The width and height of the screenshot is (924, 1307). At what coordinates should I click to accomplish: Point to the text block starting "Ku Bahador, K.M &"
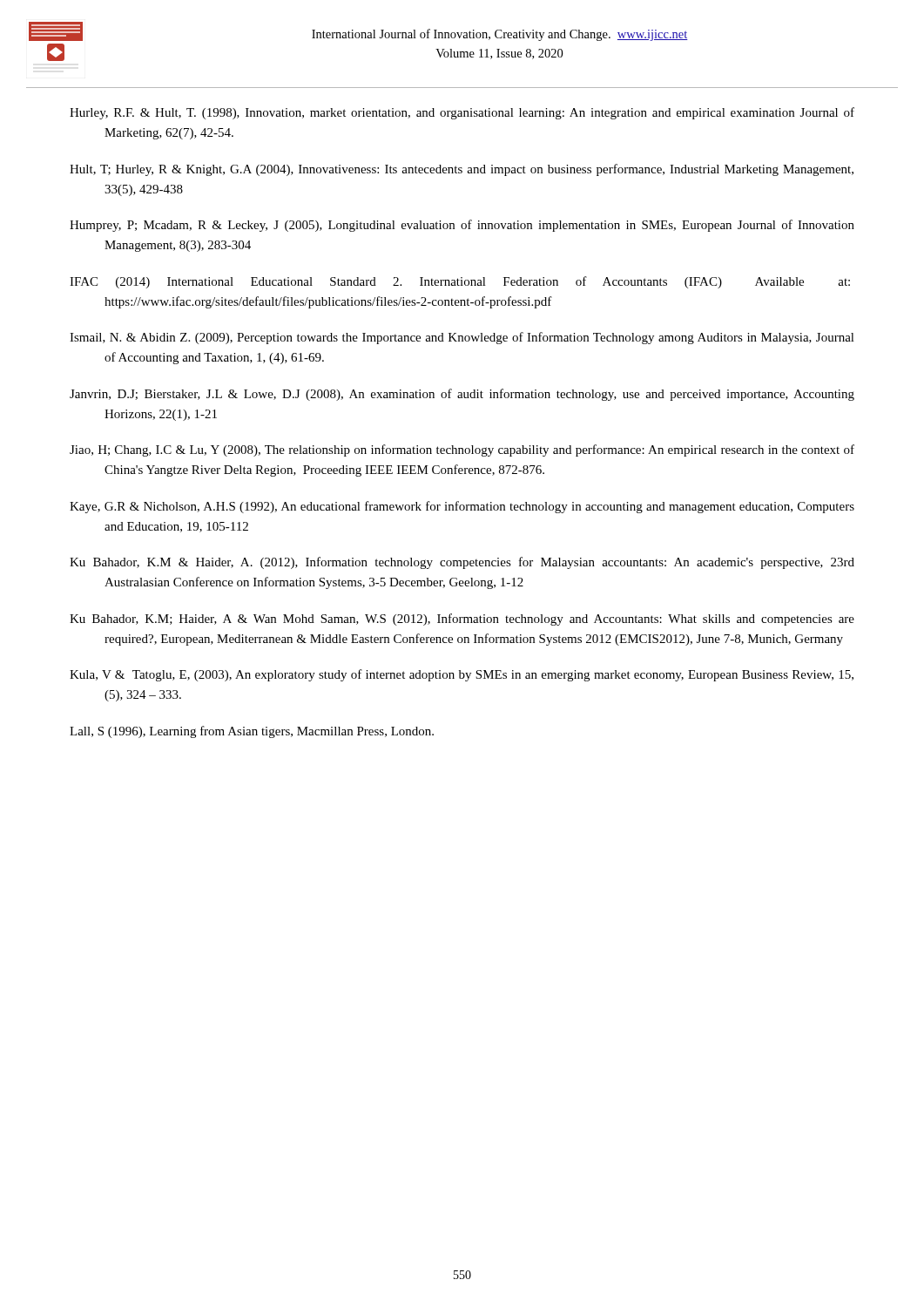(462, 572)
